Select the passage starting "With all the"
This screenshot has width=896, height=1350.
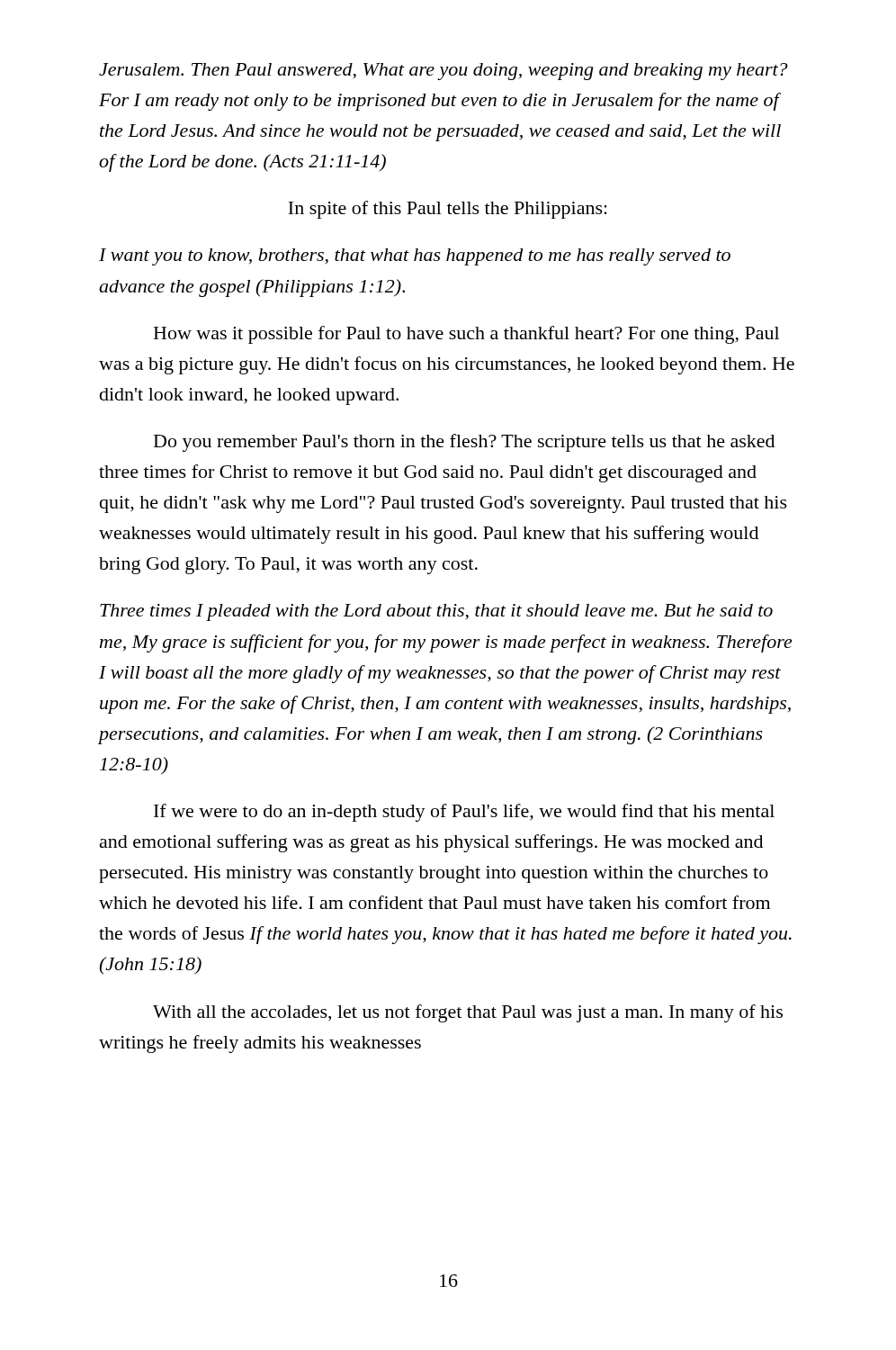coord(448,1027)
